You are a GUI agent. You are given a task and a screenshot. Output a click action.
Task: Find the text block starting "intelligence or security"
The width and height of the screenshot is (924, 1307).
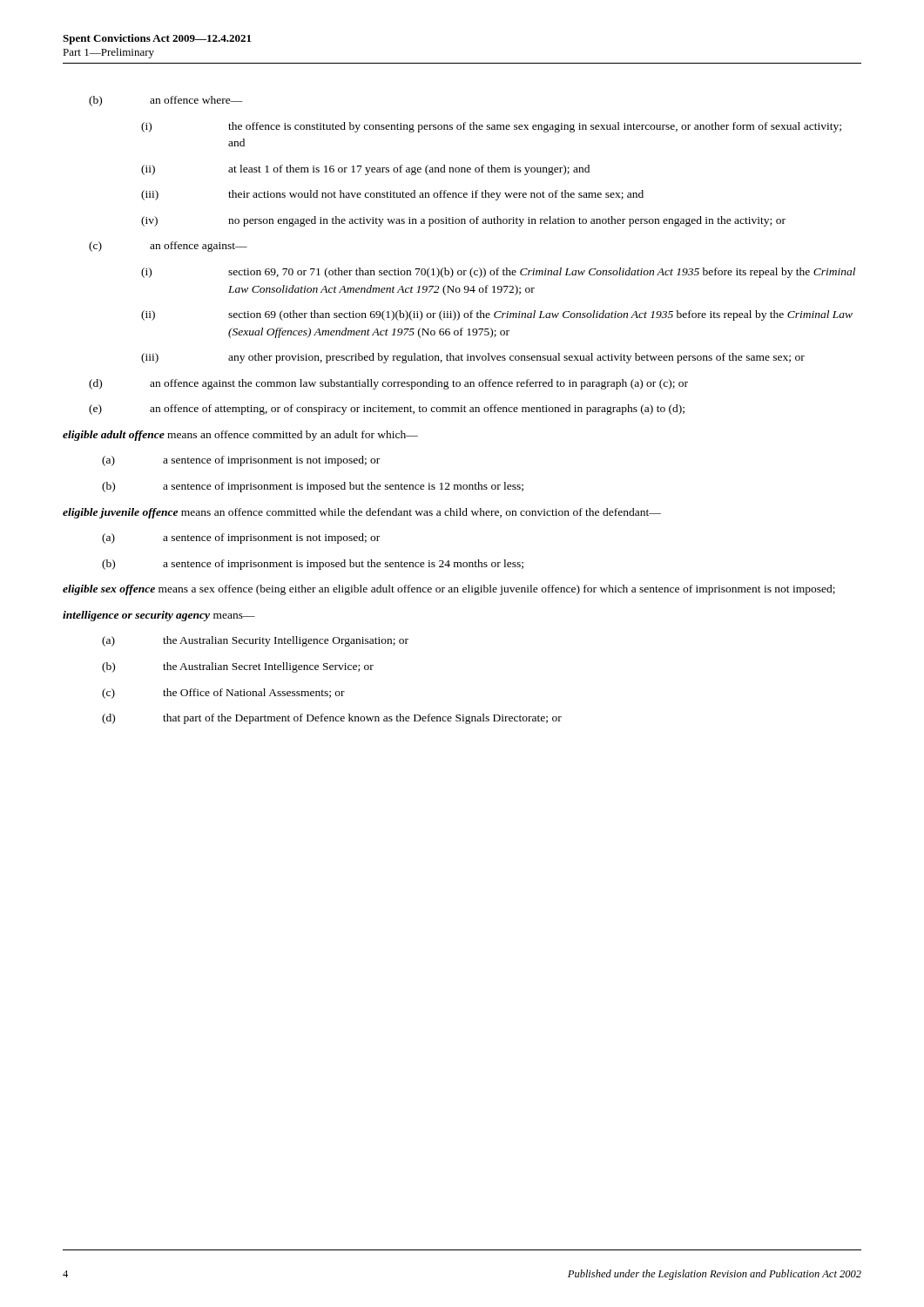[159, 615]
